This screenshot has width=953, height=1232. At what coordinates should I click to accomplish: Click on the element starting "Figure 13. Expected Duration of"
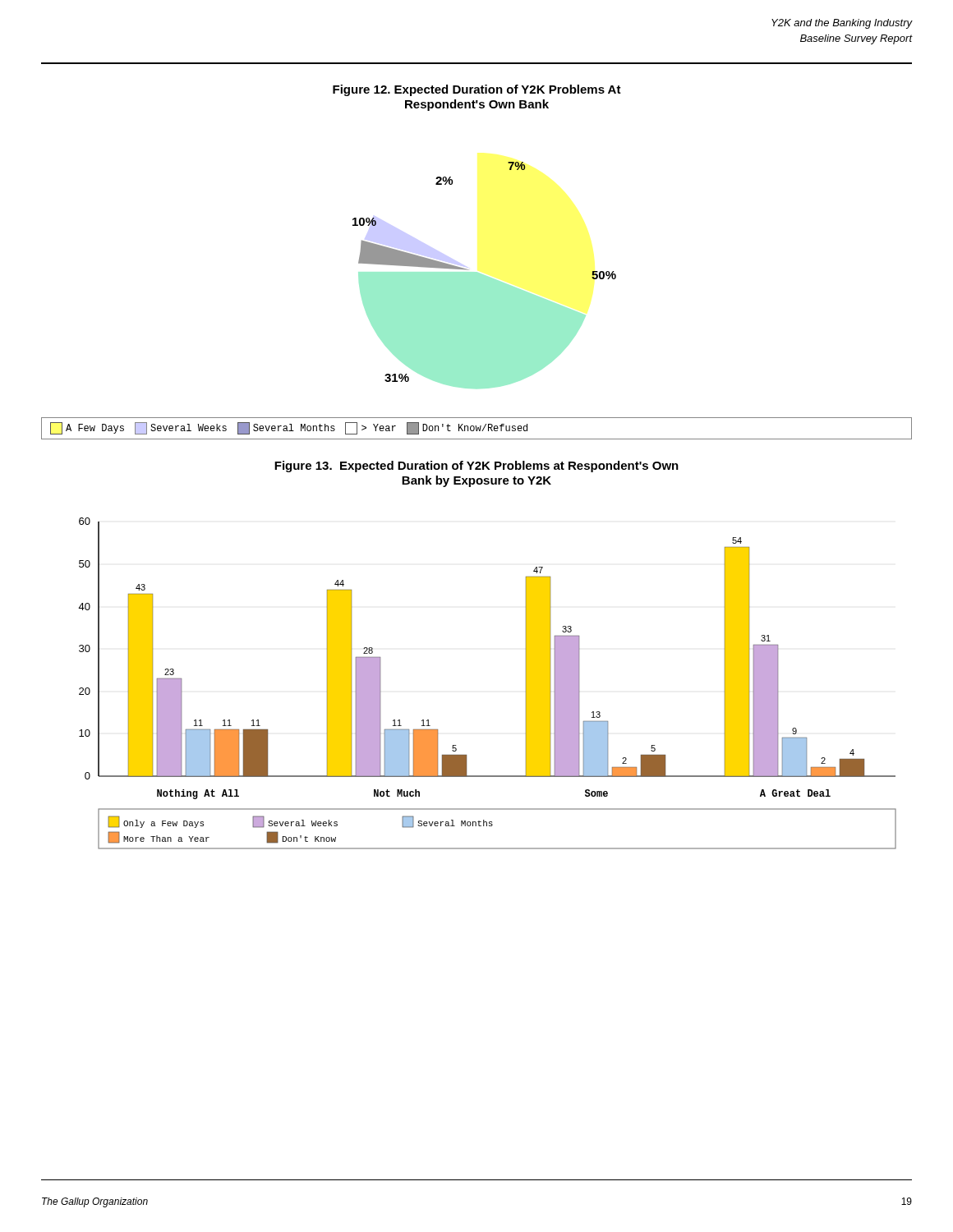coord(476,473)
